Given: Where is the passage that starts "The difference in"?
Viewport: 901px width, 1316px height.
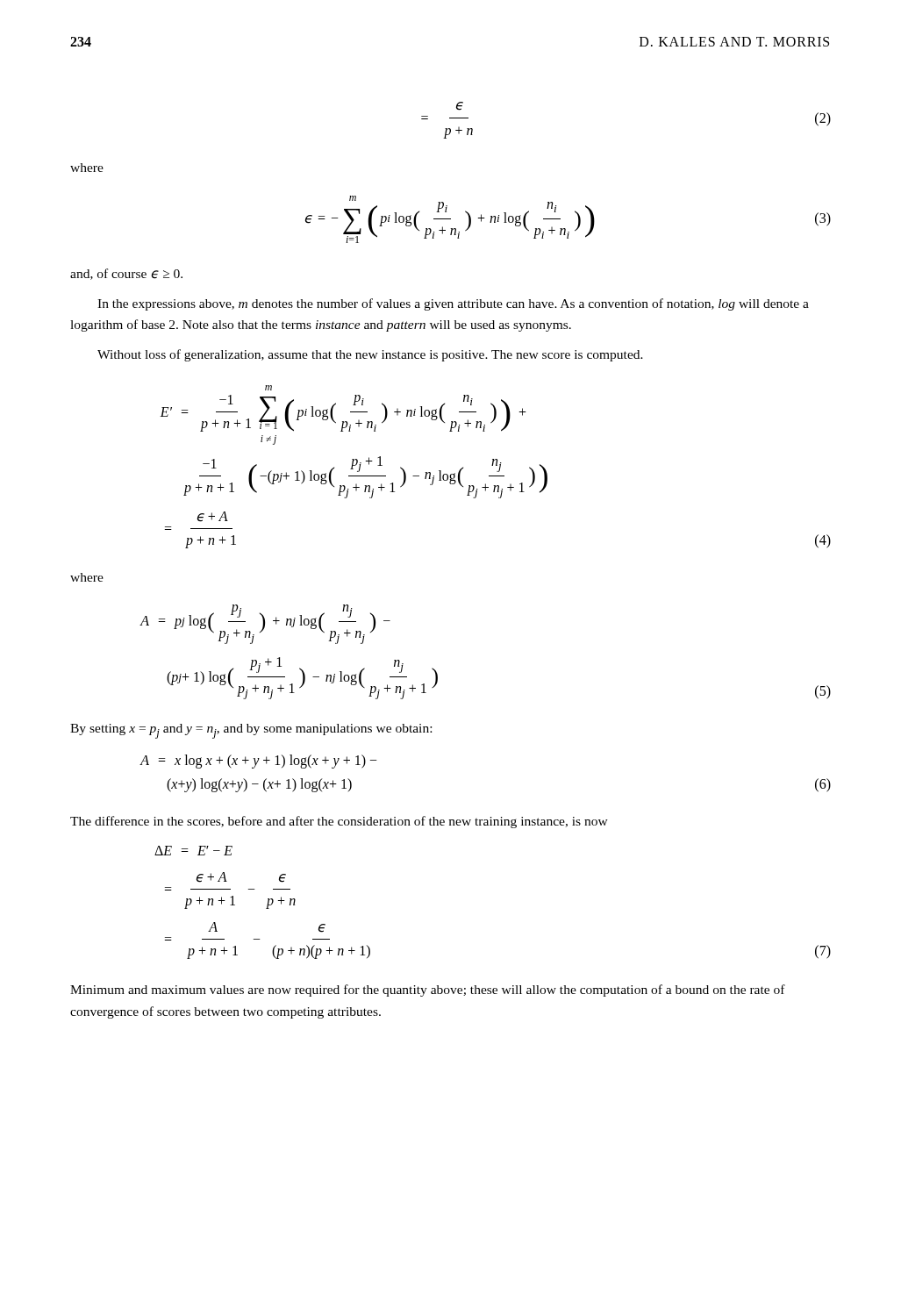Looking at the screenshot, I should (x=339, y=821).
